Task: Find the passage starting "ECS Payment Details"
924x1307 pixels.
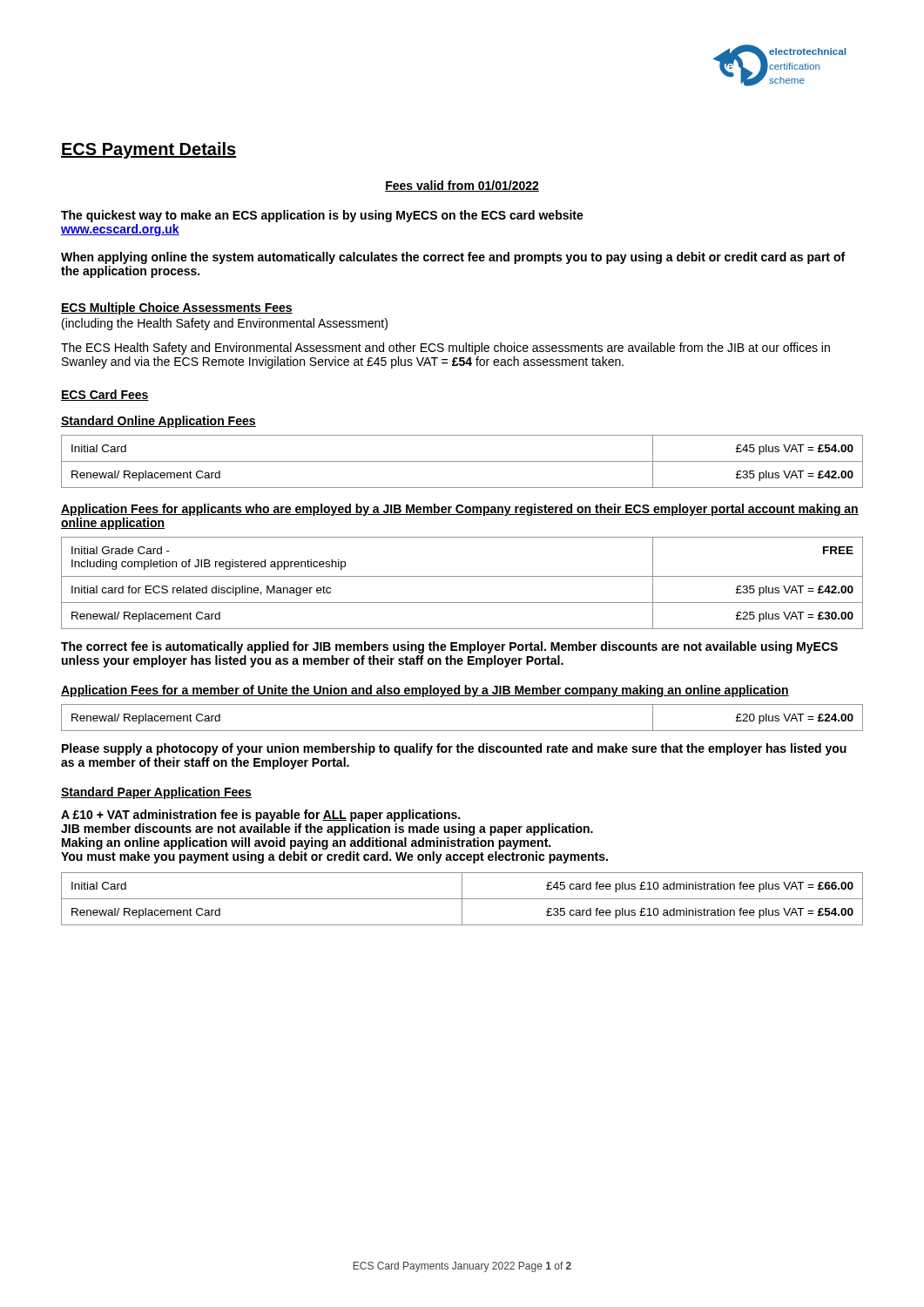Action: point(149,149)
